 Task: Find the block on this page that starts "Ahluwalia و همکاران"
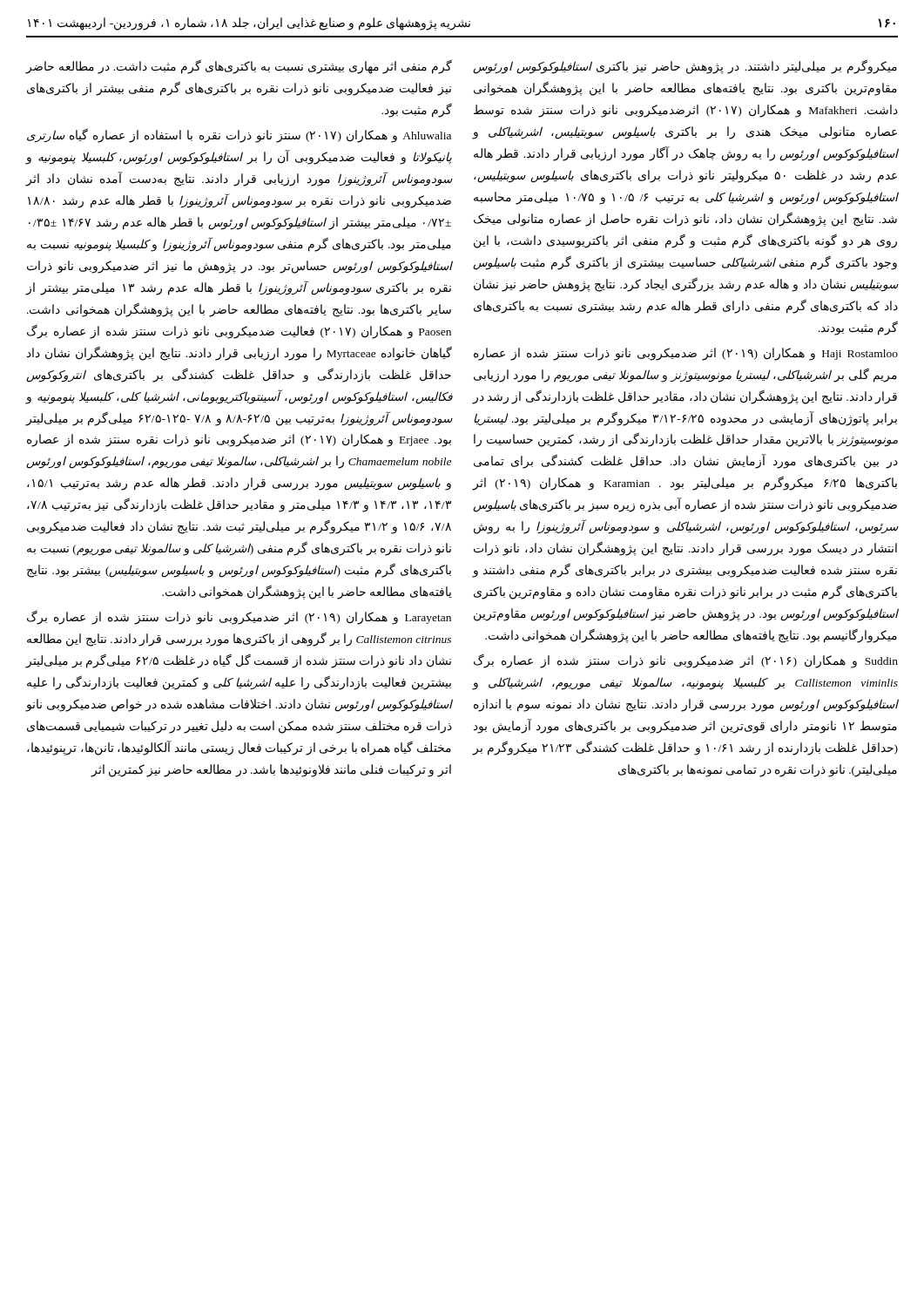239,364
